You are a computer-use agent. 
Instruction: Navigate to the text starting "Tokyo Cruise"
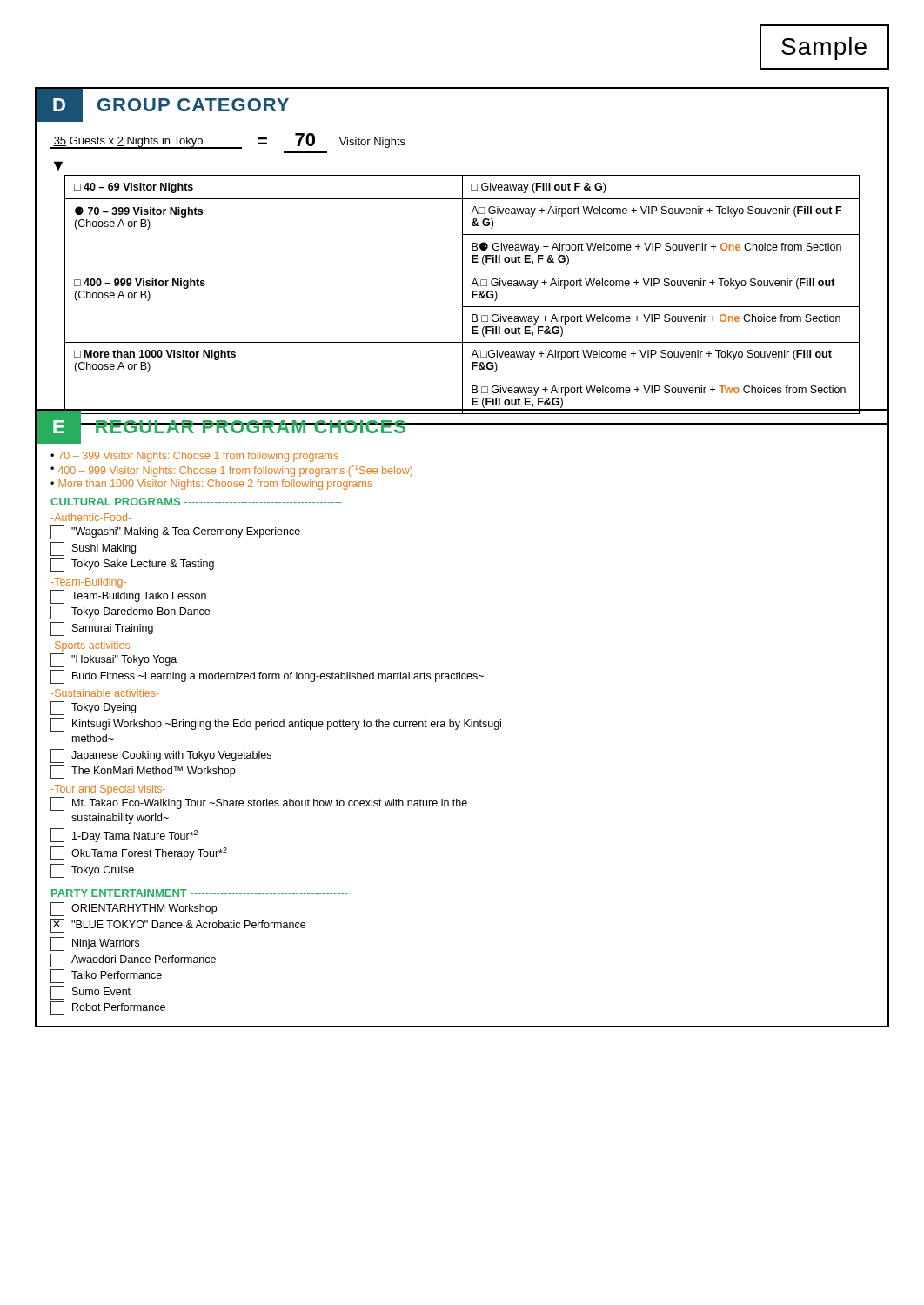(x=92, y=871)
